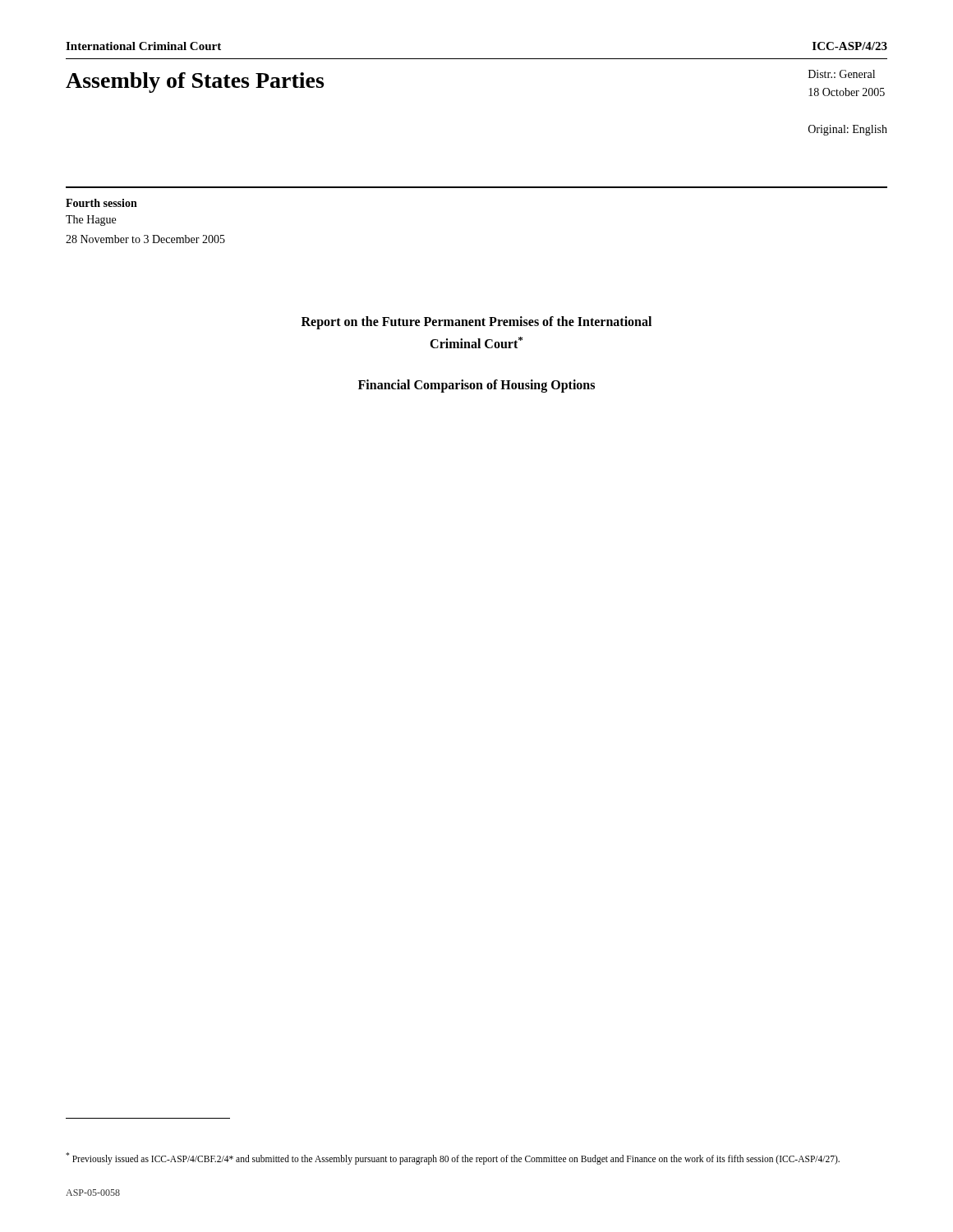Click on the text block starting "Report on the Future"
Image resolution: width=953 pixels, height=1232 pixels.
click(476, 333)
